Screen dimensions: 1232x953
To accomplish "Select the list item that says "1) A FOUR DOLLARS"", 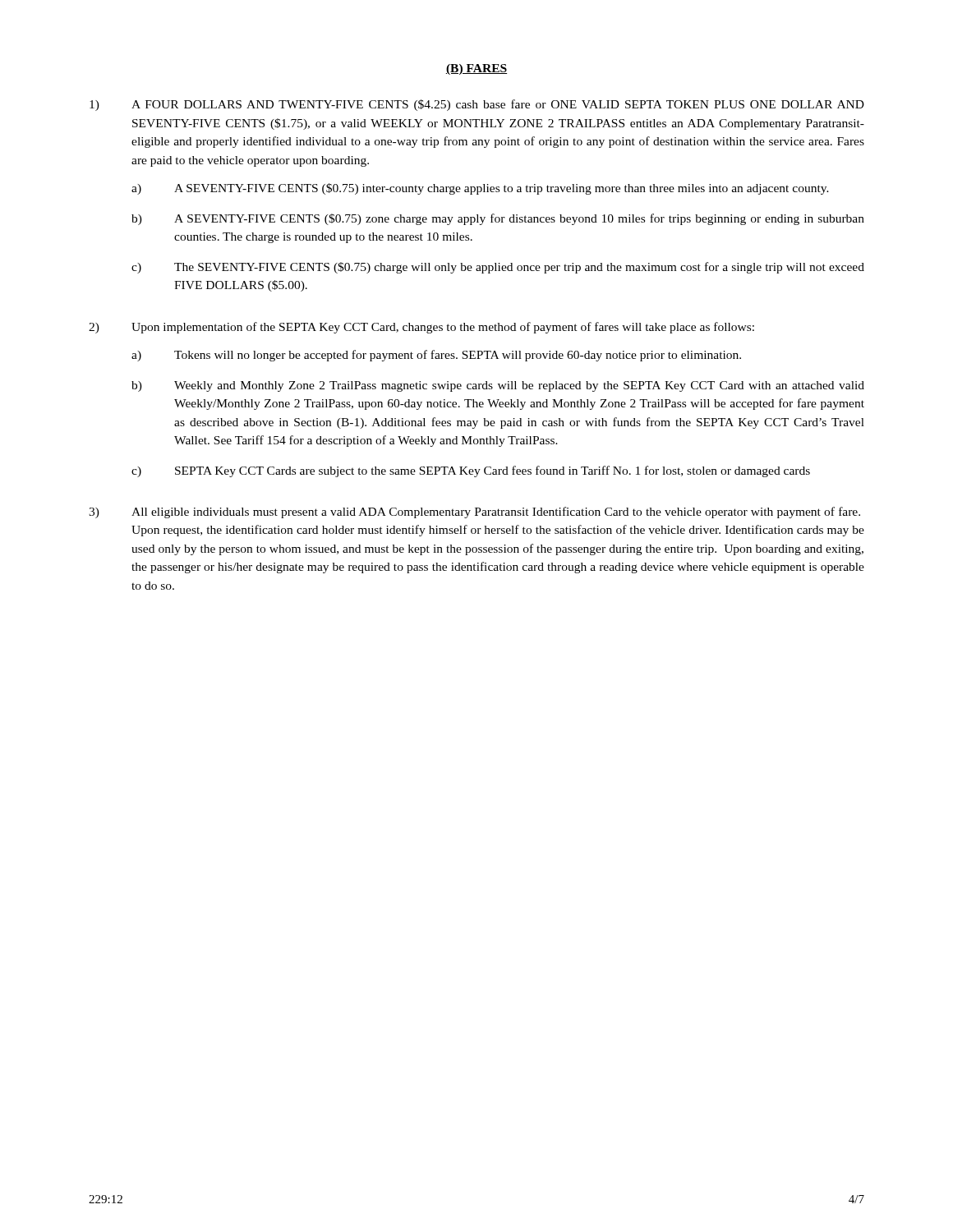I will tap(476, 201).
